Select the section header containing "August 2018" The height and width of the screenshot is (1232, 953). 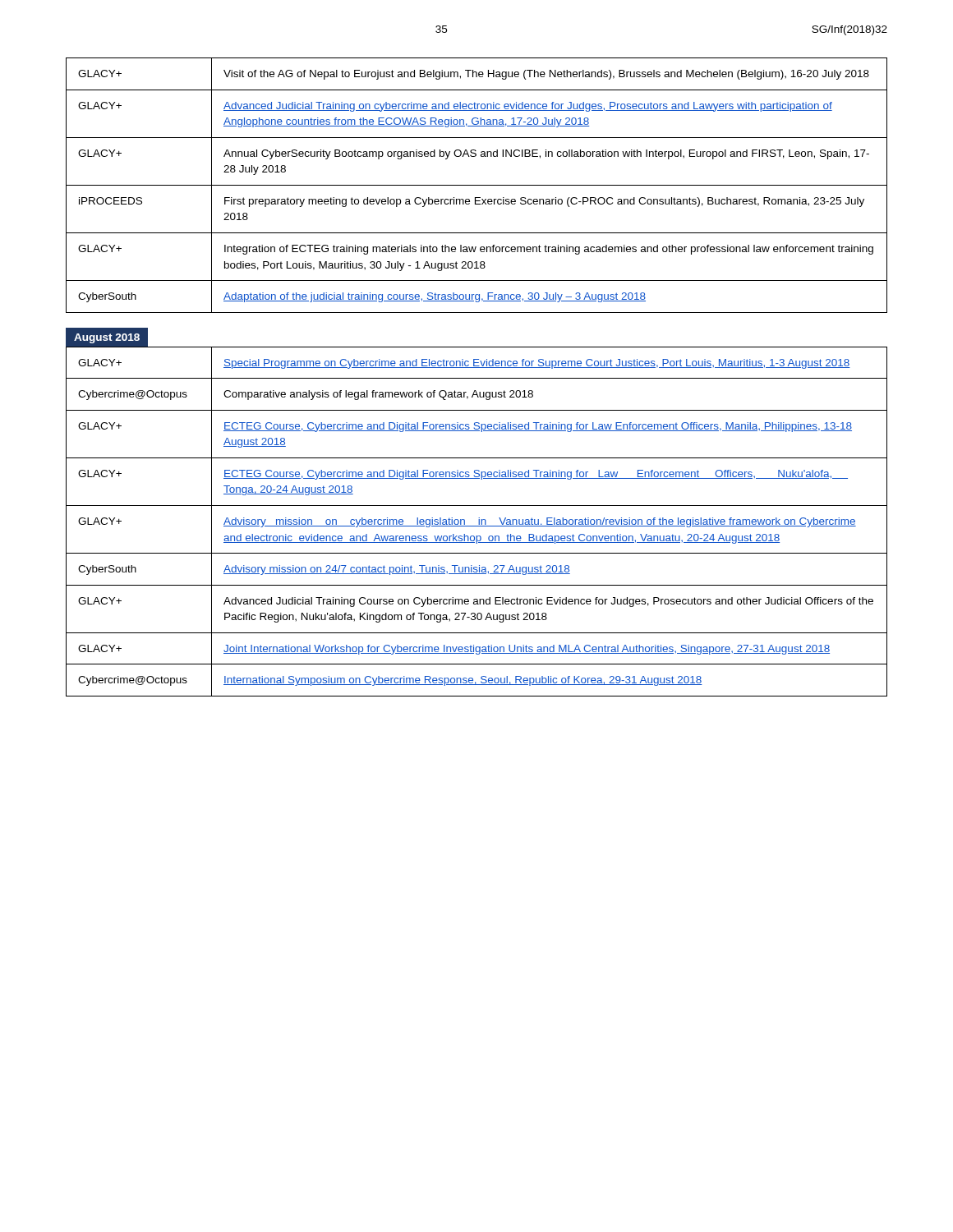tap(107, 337)
